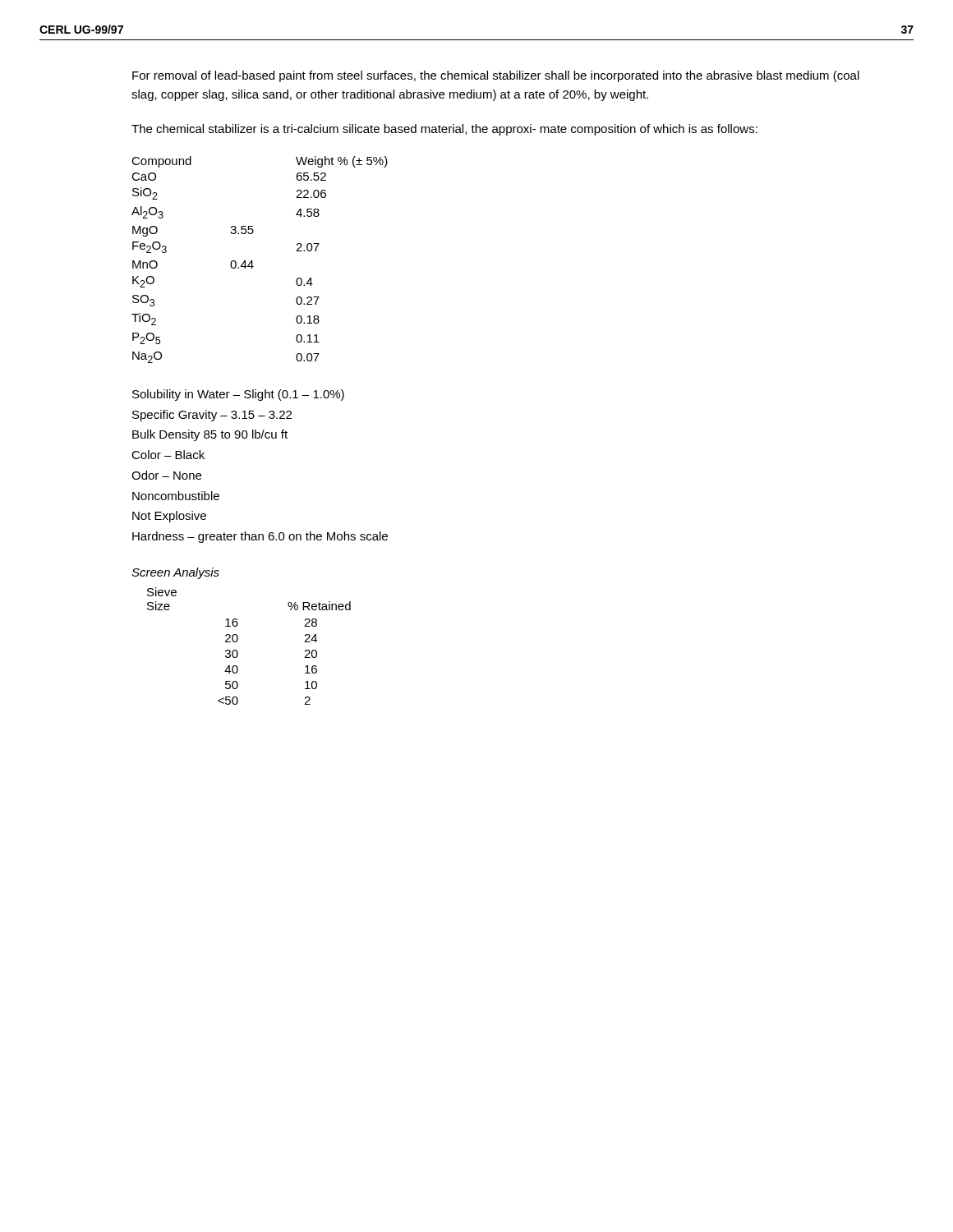
Task: Locate the block of text that opens with "The chemical stabilizer is a tri-calcium"
Action: (x=445, y=128)
